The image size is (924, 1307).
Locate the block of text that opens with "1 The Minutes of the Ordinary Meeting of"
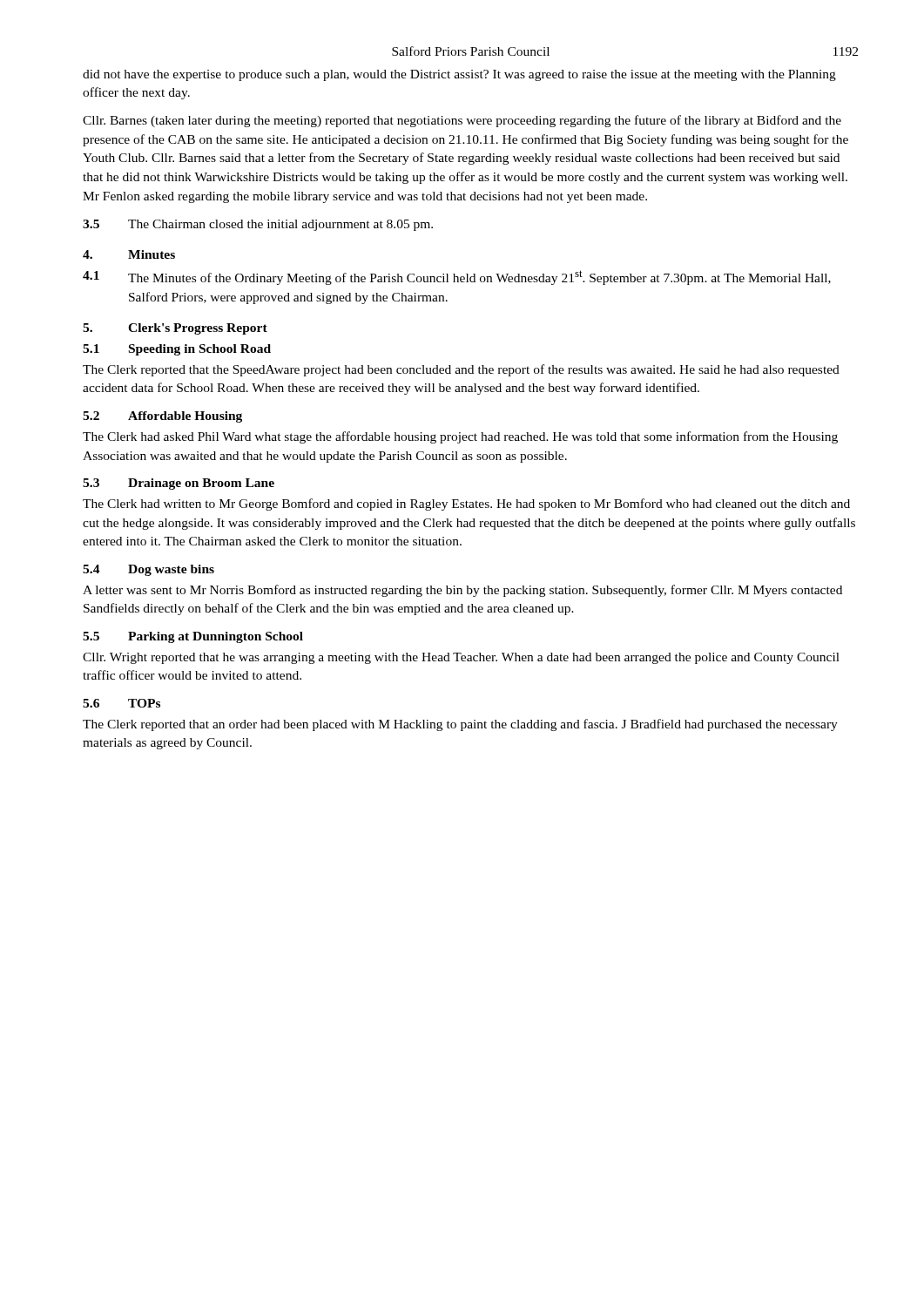pyautogui.click(x=471, y=286)
